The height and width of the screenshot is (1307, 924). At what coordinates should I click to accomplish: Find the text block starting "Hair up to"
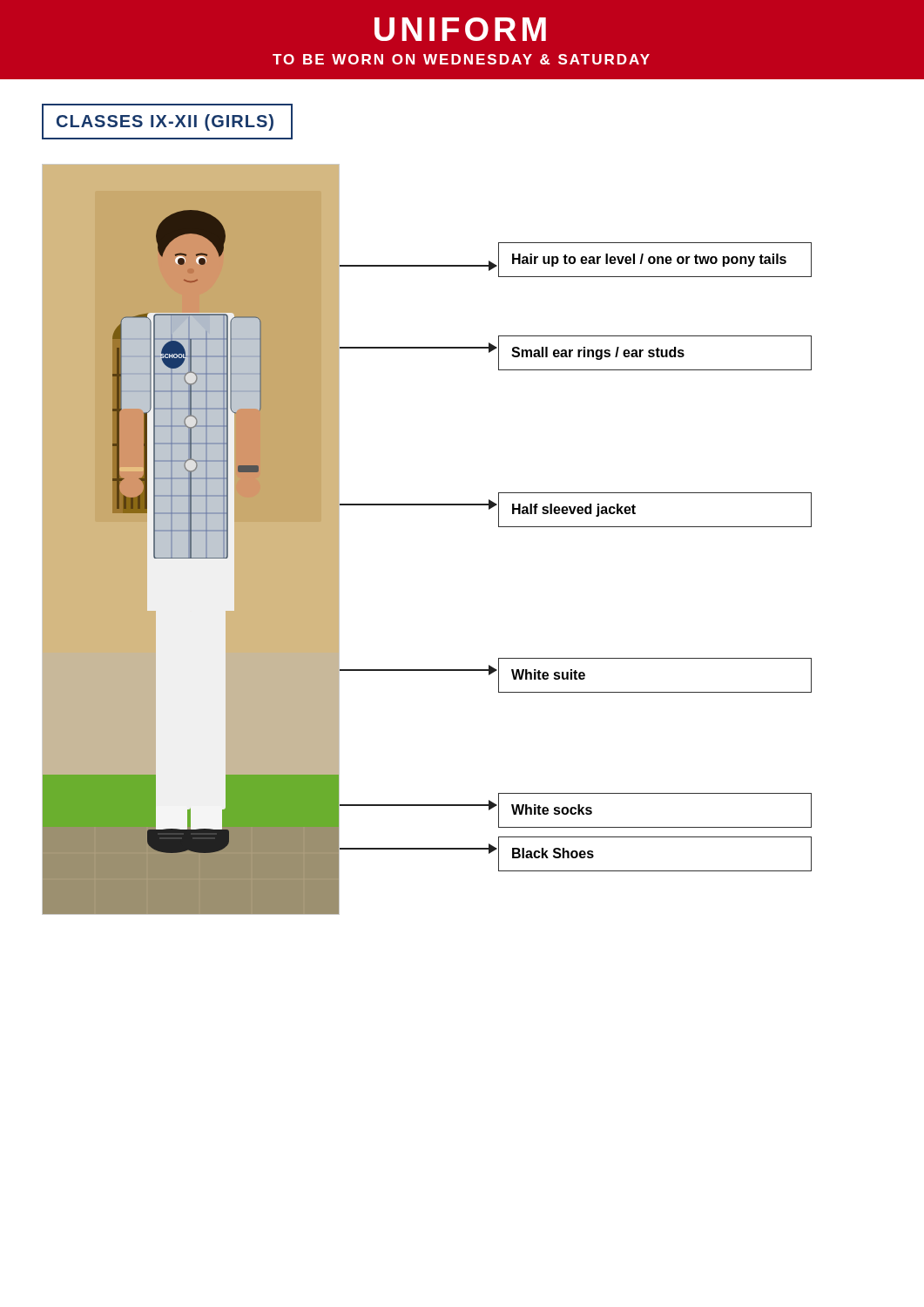[x=649, y=259]
